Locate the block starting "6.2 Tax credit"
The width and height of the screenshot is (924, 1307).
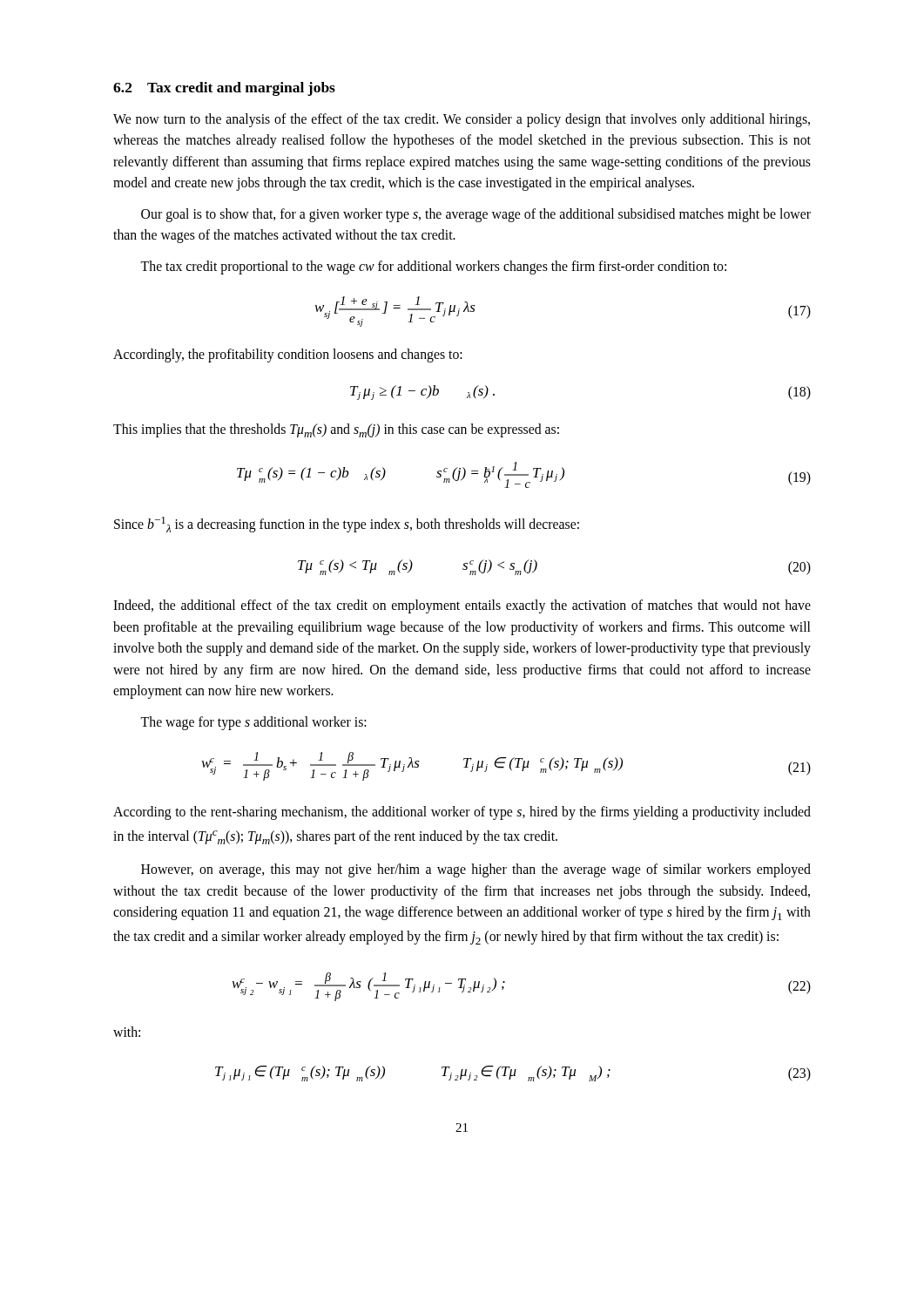[224, 87]
